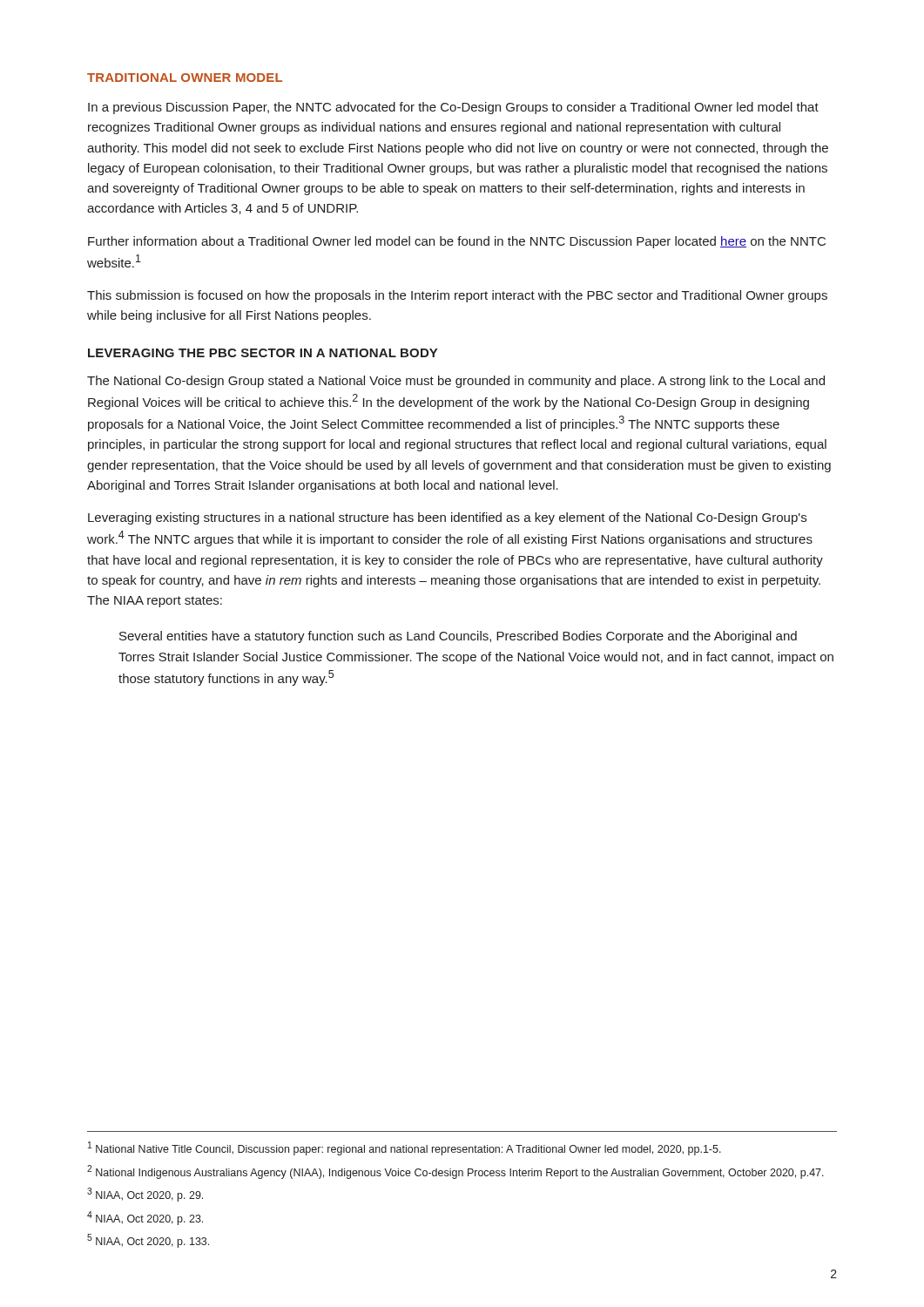
Task: Click on the block starting "4 NIAA, Oct 2020,"
Action: [145, 1218]
